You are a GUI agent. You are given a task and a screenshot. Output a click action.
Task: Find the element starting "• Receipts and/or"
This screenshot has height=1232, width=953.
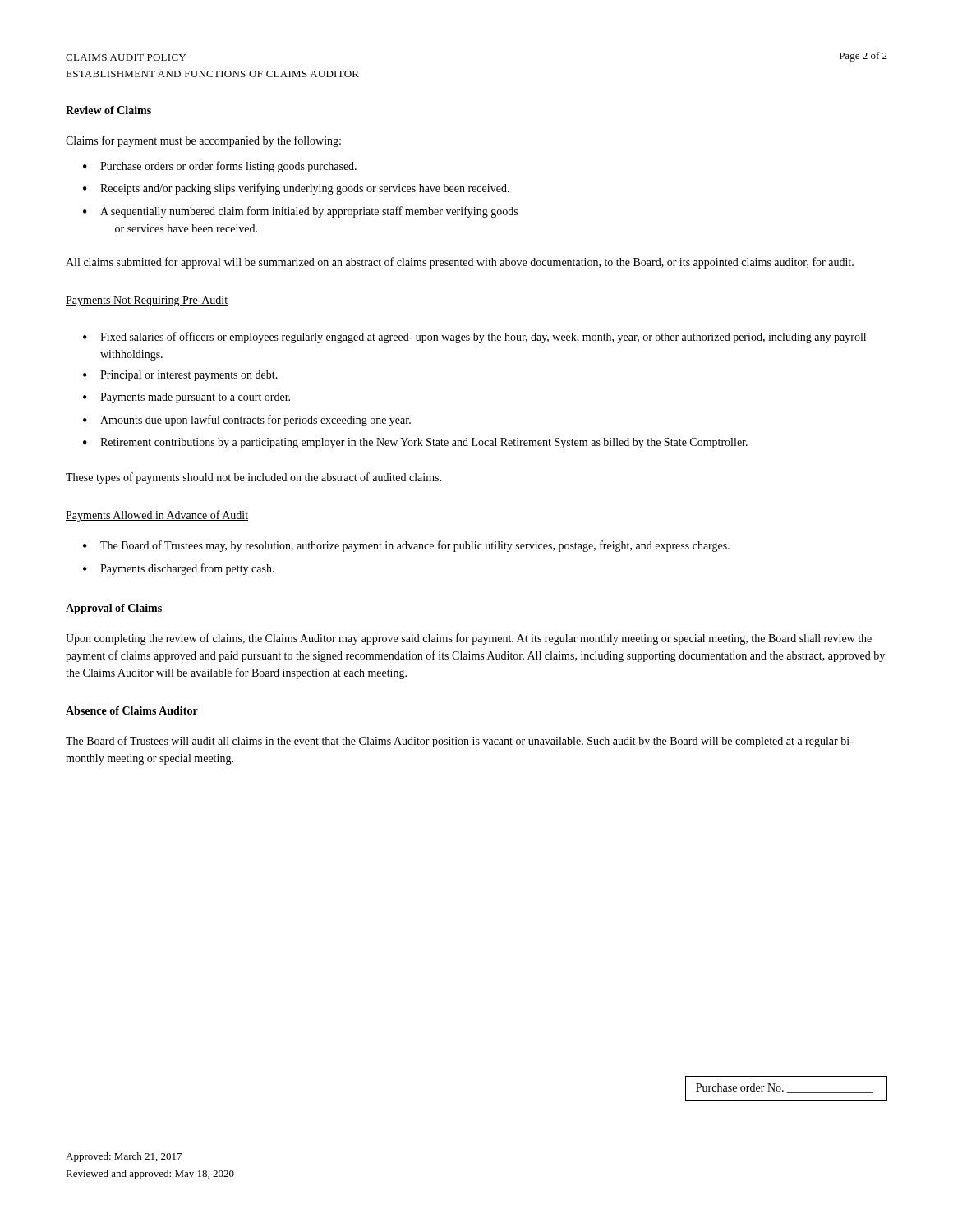[x=485, y=190]
